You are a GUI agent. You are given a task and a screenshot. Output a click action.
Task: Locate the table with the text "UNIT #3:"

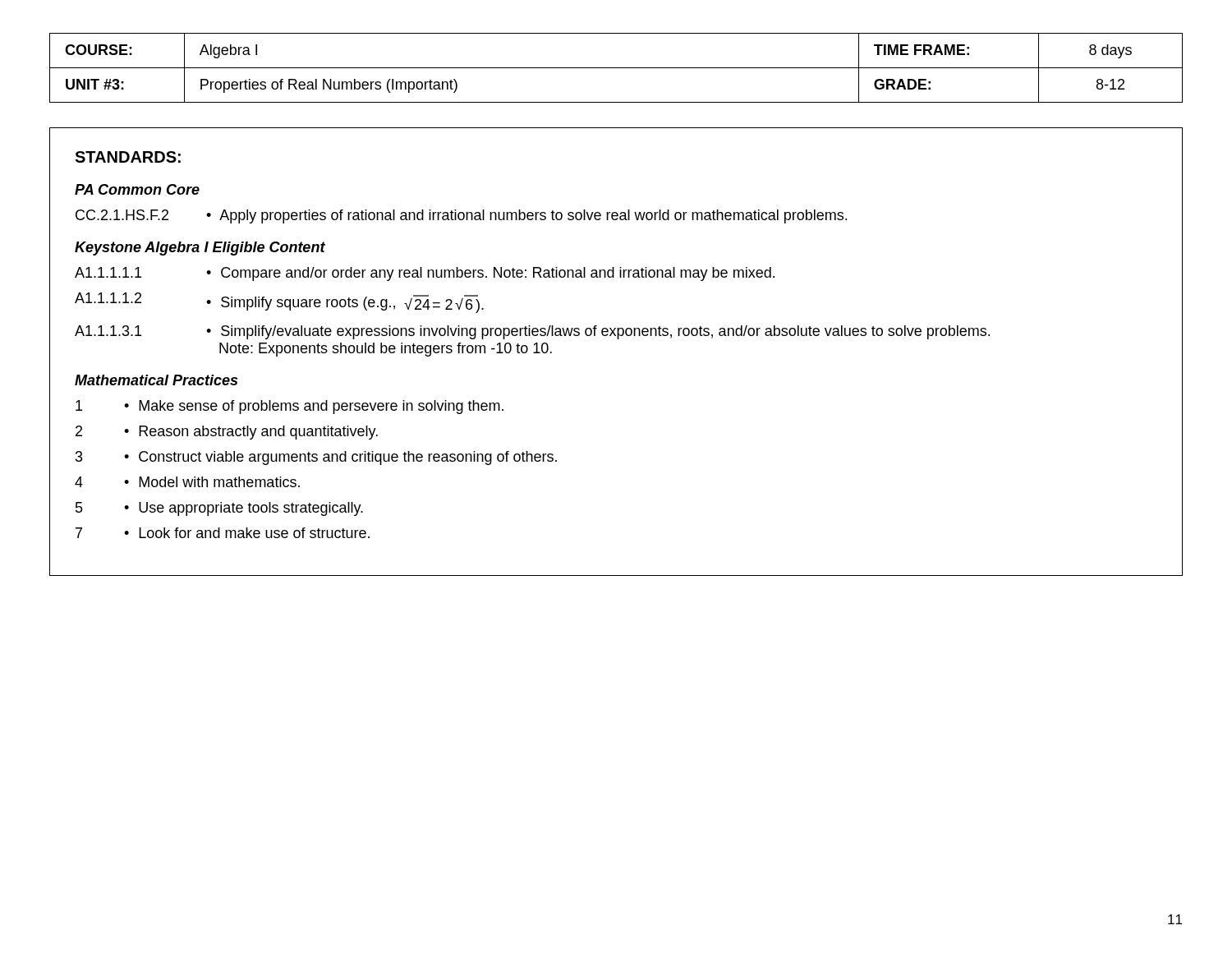pos(616,68)
